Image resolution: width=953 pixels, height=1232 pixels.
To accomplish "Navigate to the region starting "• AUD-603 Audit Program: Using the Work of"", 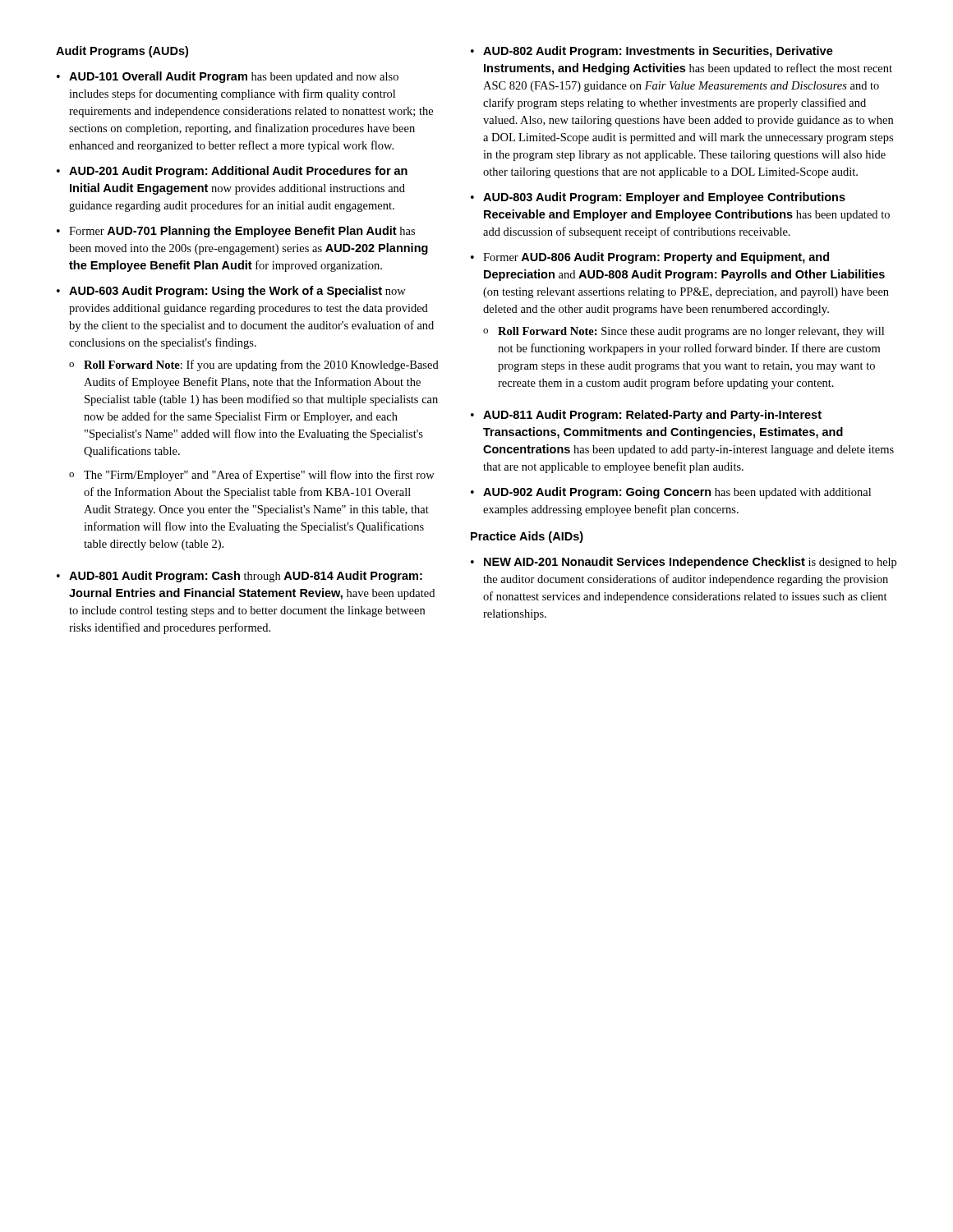I will click(248, 421).
